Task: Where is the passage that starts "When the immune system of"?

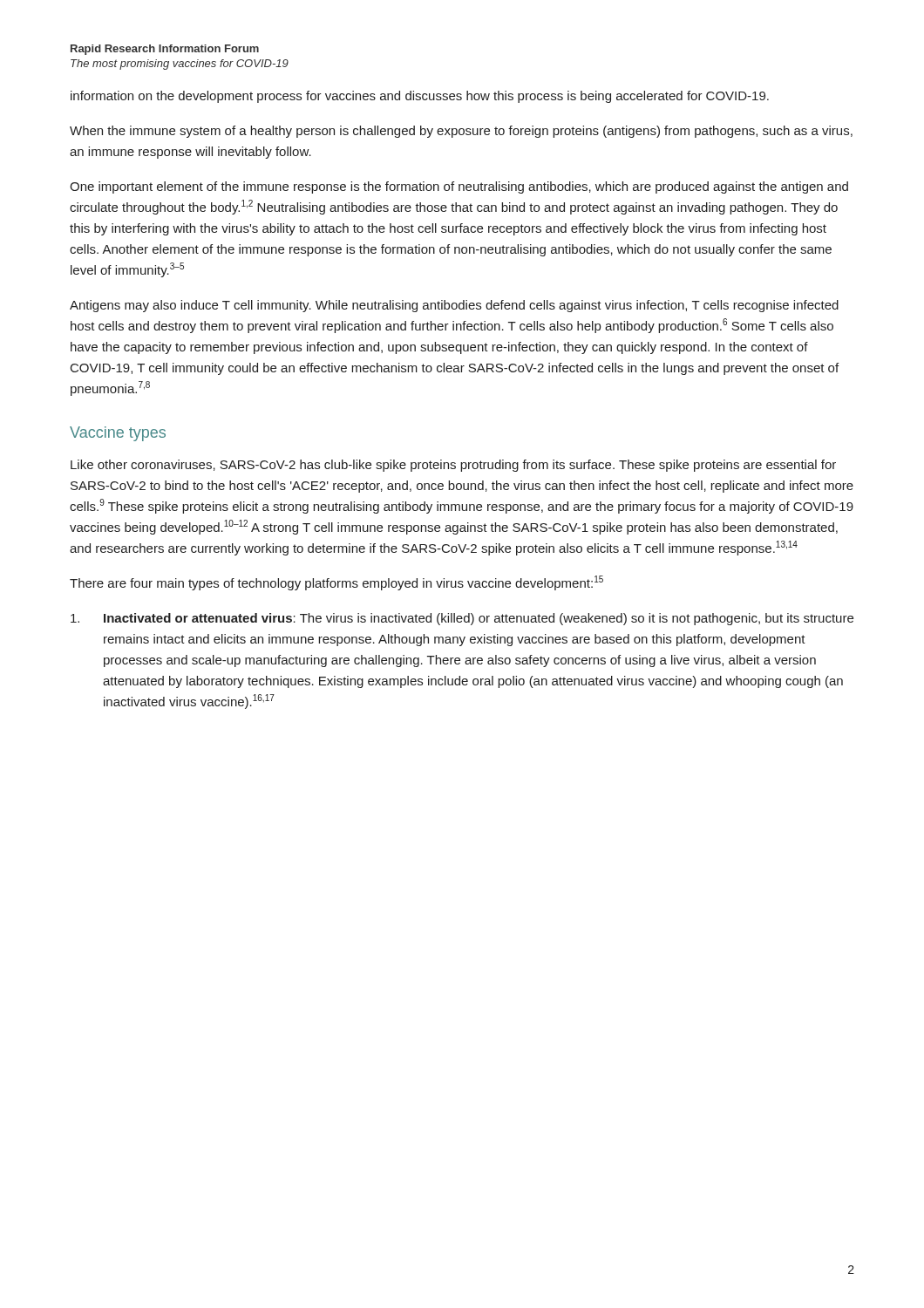Action: 461,141
